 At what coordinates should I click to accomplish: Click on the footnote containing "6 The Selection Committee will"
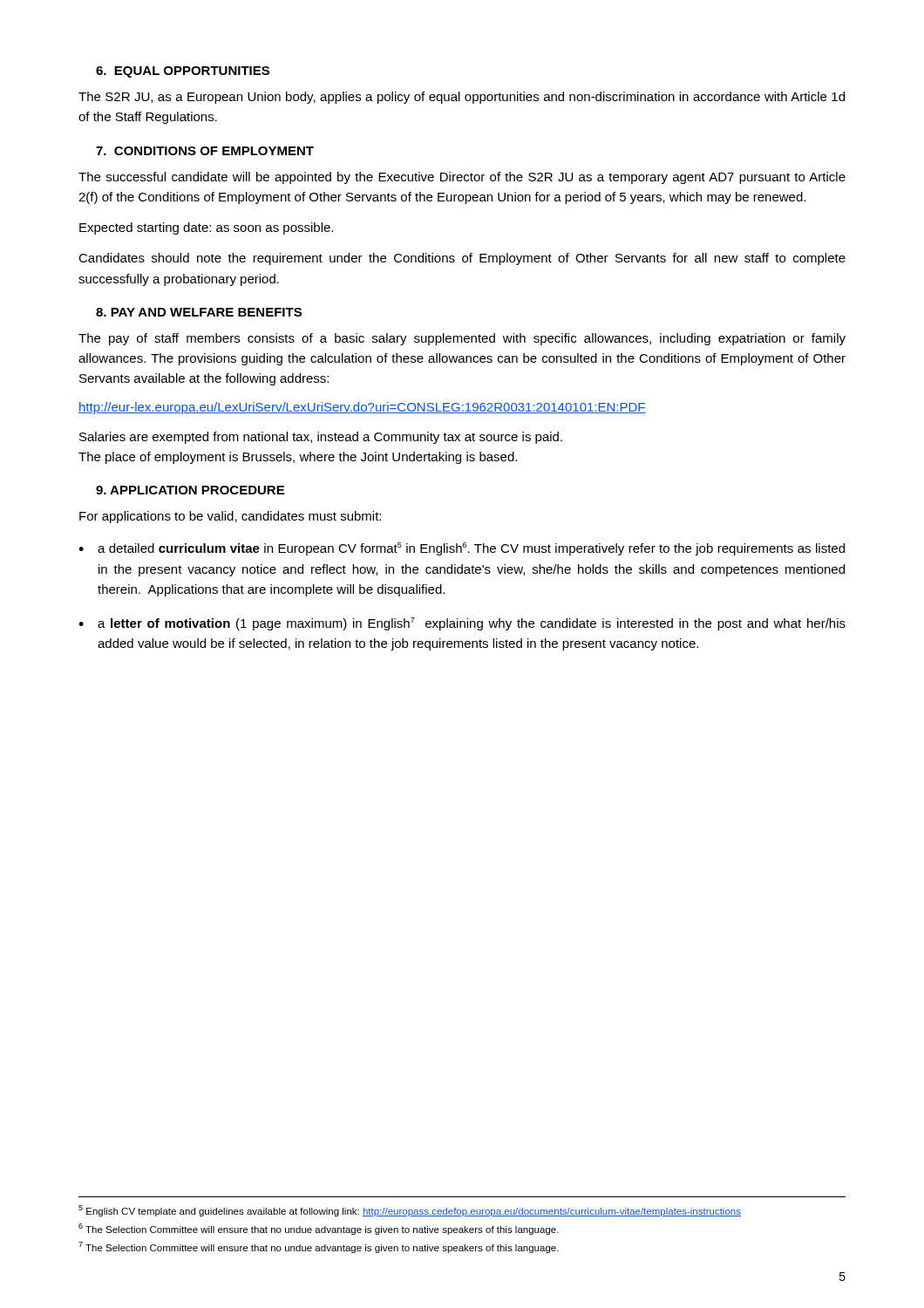click(x=319, y=1228)
